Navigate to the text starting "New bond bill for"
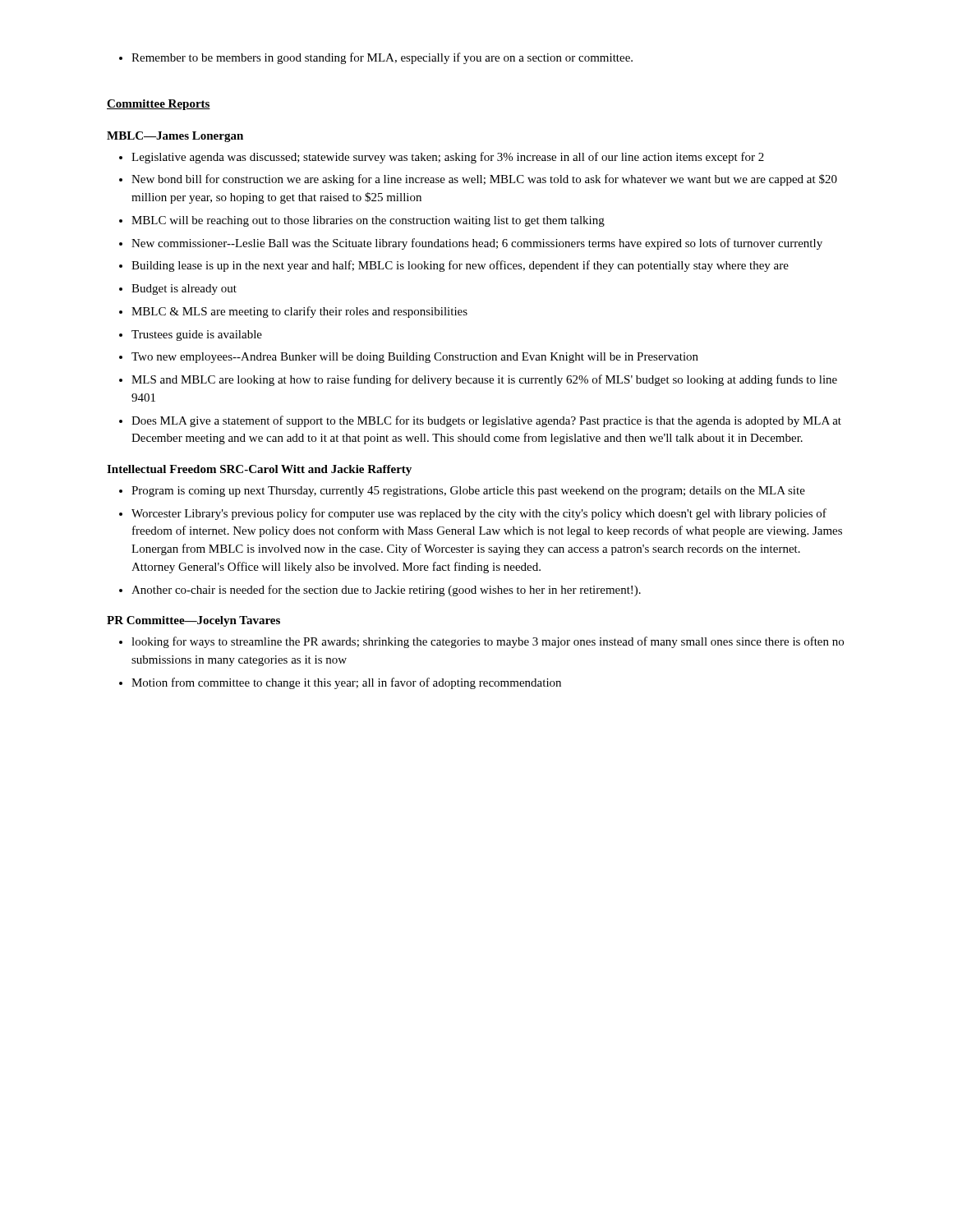953x1232 pixels. [x=476, y=189]
